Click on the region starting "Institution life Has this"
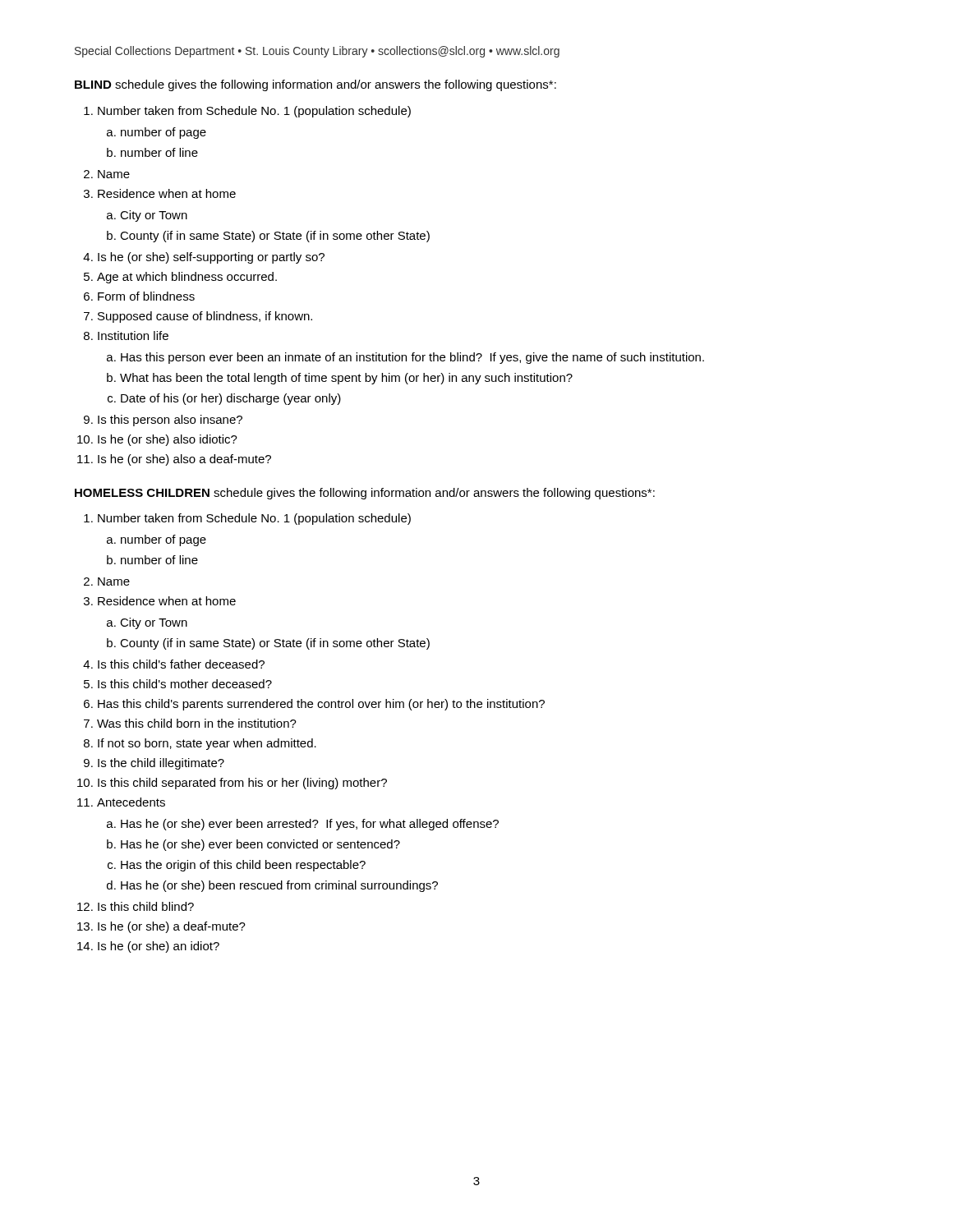Image resolution: width=953 pixels, height=1232 pixels. (488, 367)
